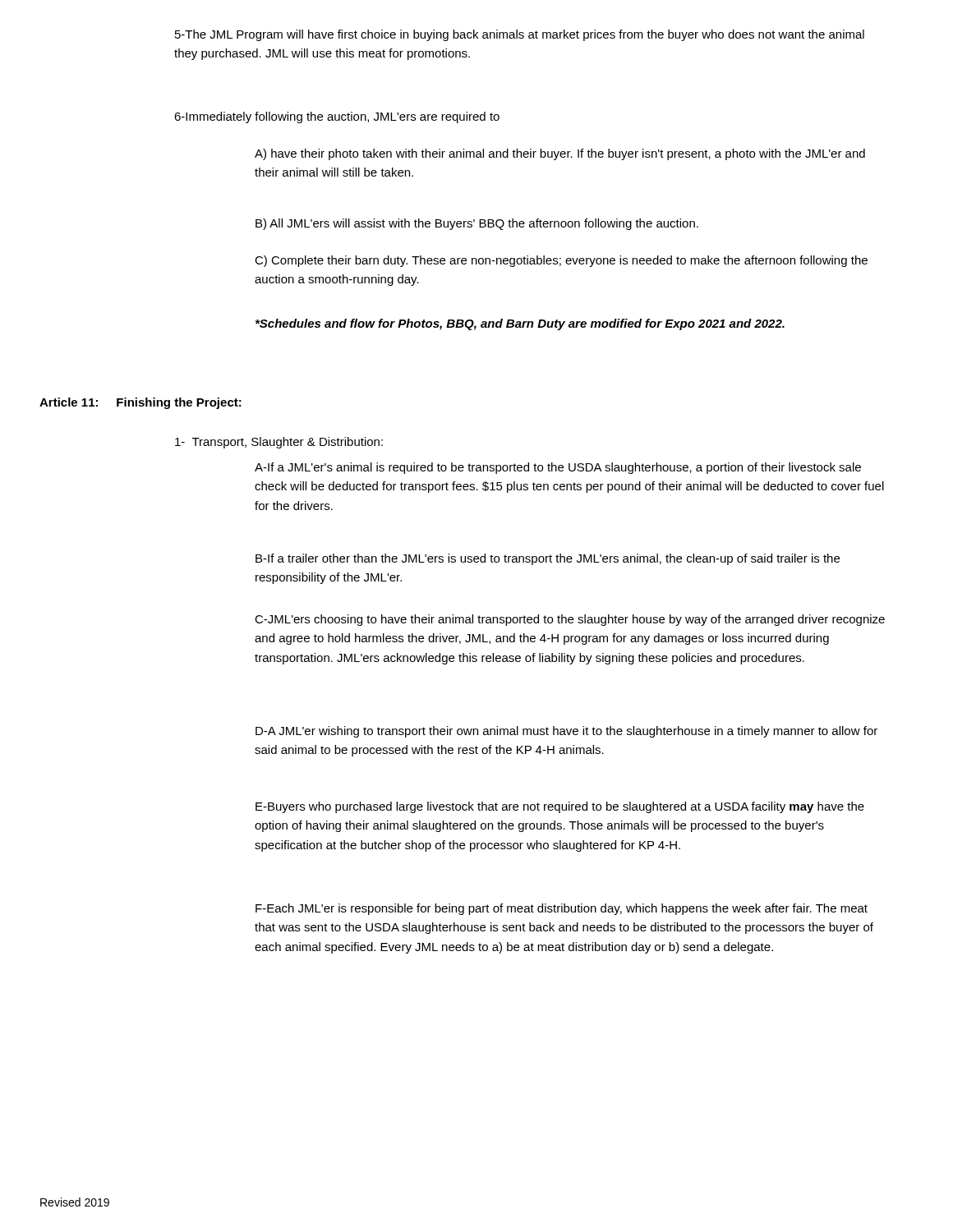Locate the passage starting "E-Buyers who purchased large livestock that are not"

coord(560,825)
